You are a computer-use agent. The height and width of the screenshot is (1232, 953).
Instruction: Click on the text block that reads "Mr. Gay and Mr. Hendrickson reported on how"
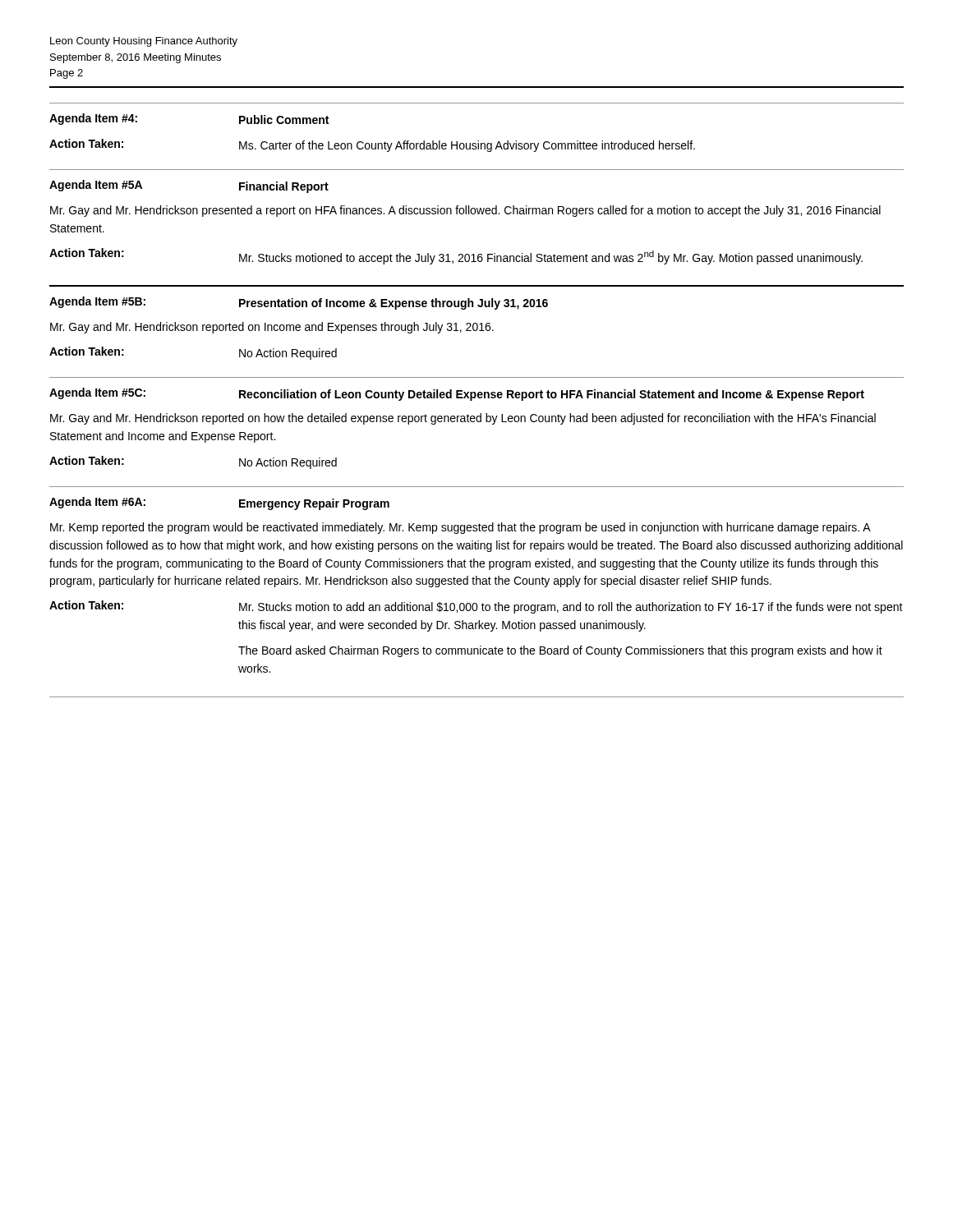463,427
